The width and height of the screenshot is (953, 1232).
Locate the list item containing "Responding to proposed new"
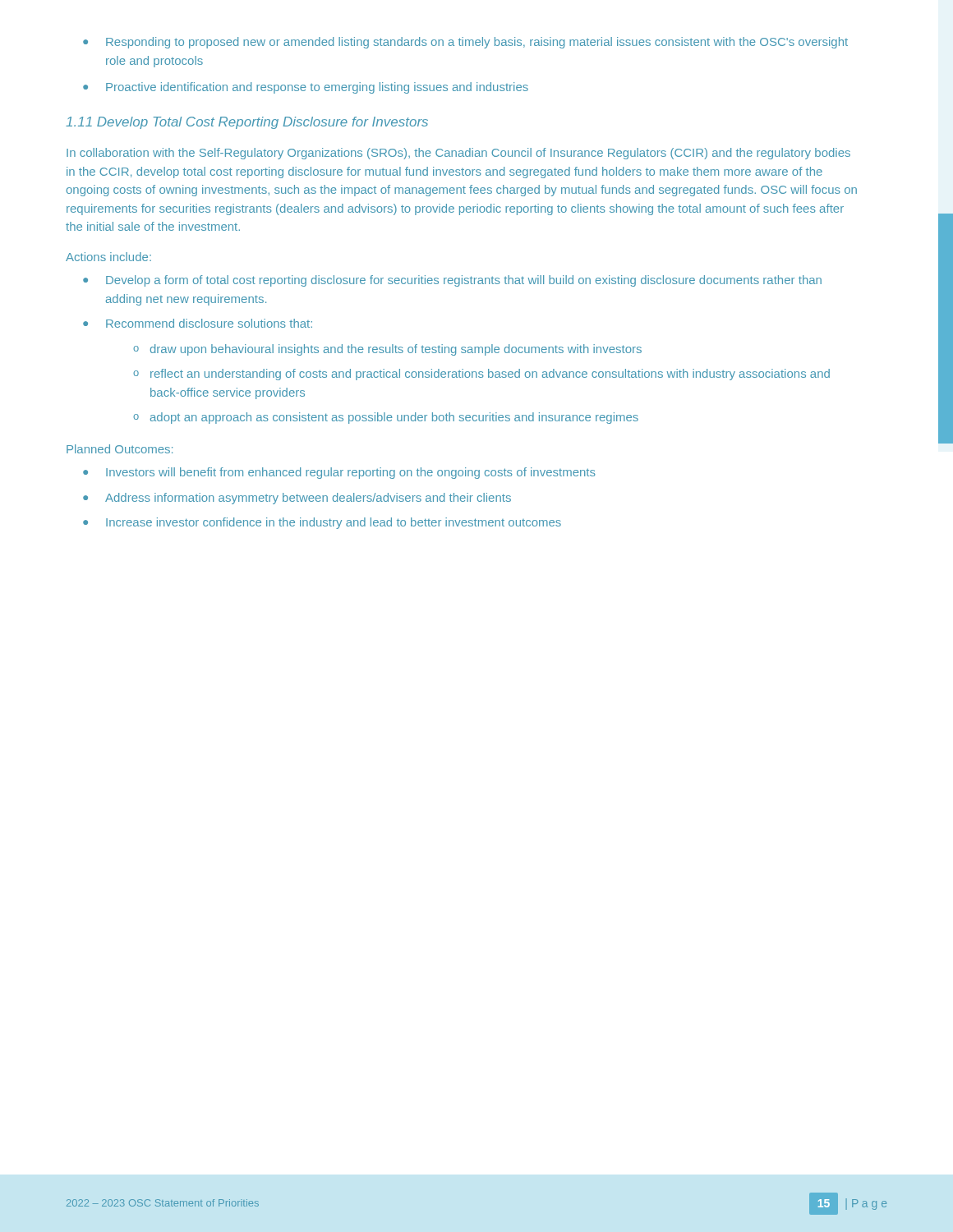(x=472, y=51)
